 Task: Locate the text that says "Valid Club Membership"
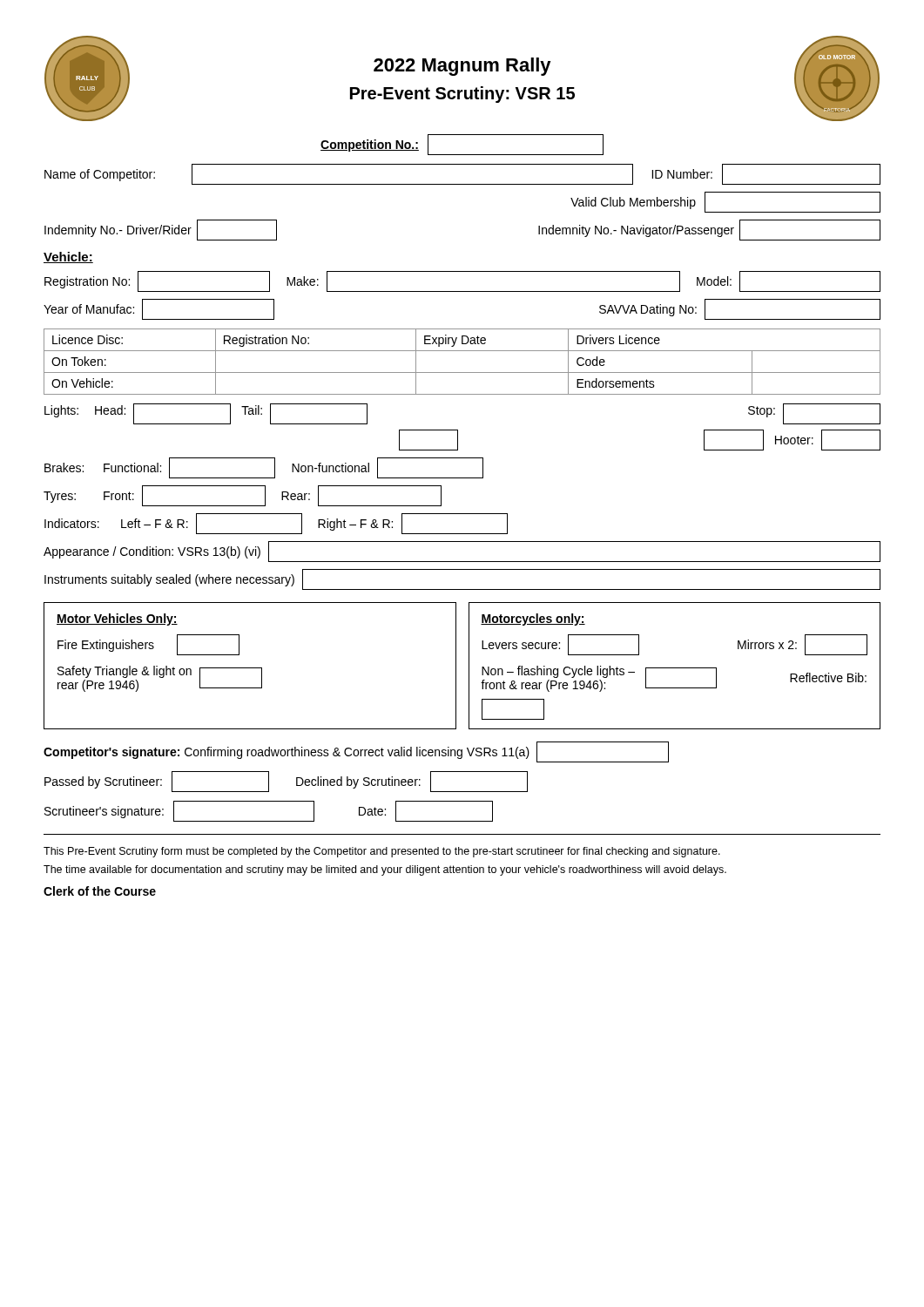coord(726,202)
